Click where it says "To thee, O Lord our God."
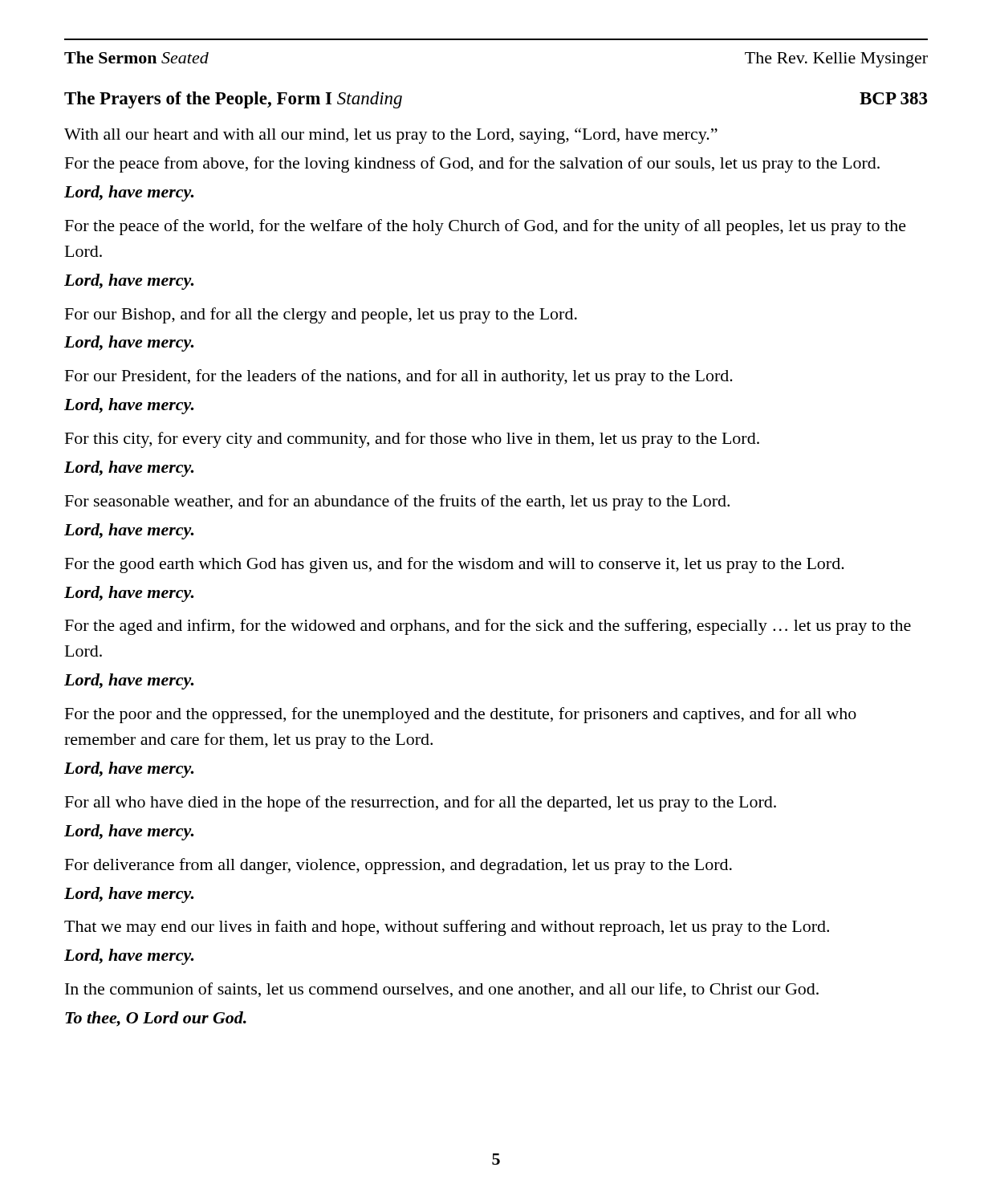992x1204 pixels. [156, 1017]
